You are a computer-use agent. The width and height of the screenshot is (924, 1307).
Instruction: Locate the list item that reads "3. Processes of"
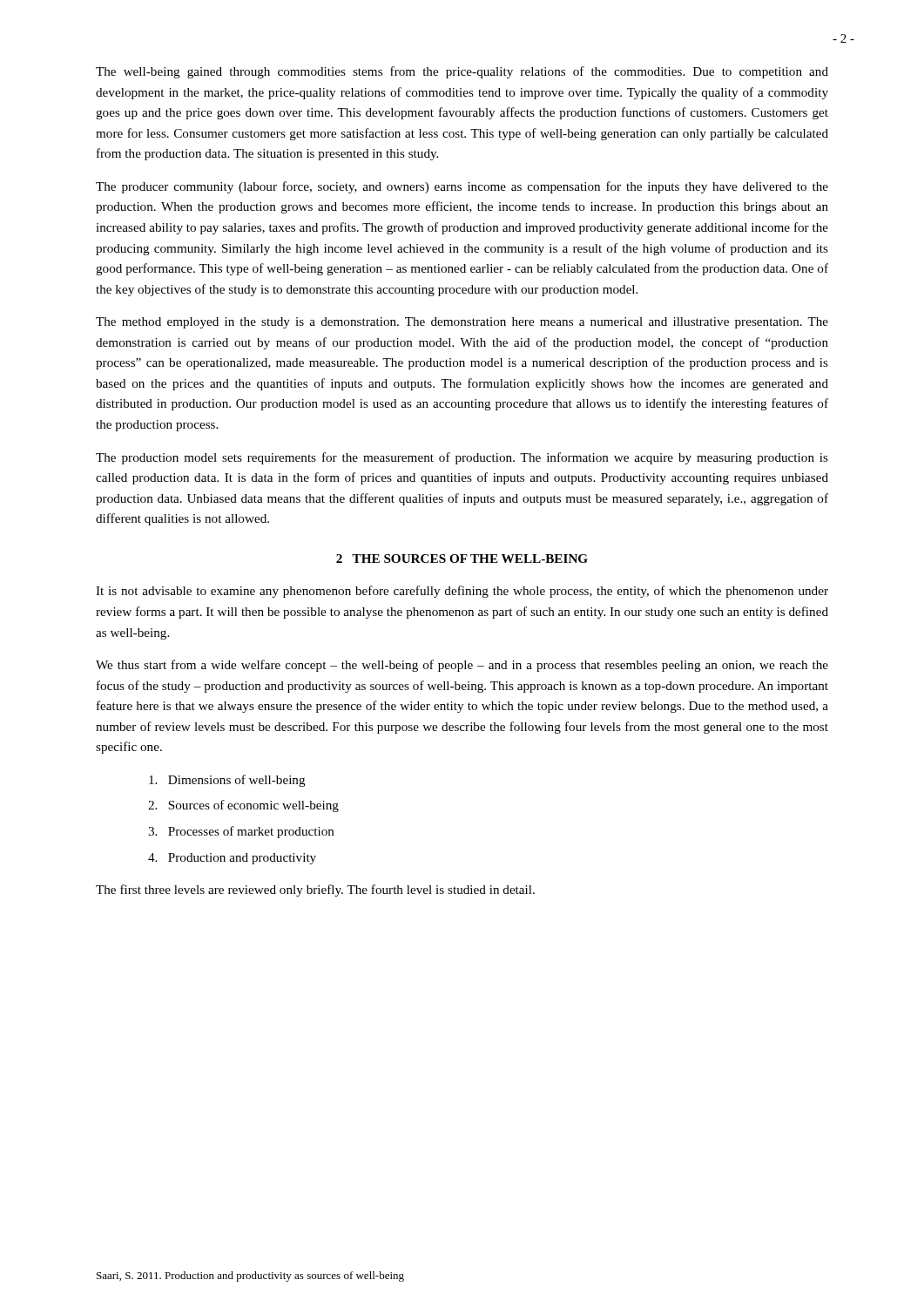point(241,831)
